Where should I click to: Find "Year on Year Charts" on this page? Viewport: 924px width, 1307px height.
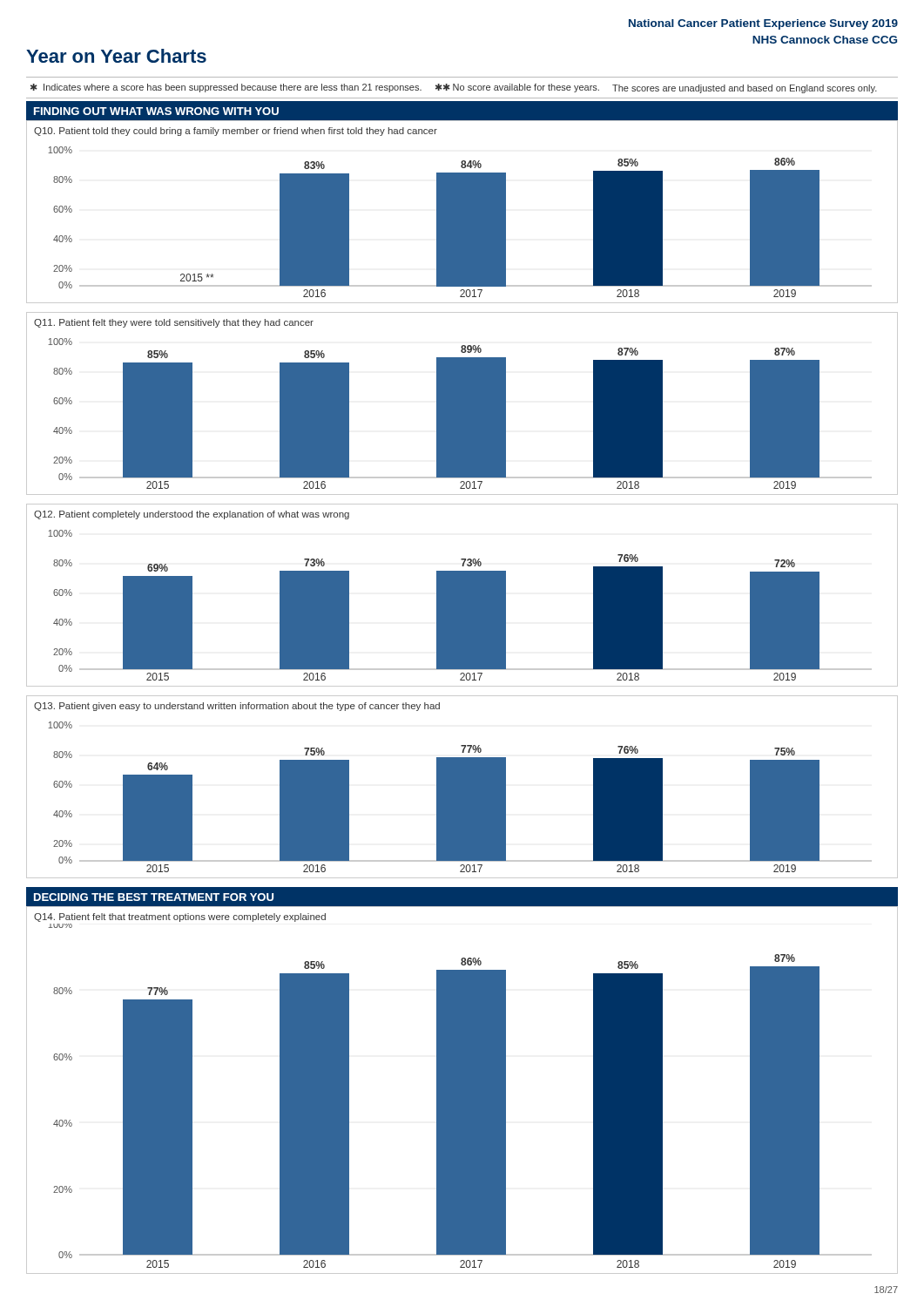tap(116, 56)
